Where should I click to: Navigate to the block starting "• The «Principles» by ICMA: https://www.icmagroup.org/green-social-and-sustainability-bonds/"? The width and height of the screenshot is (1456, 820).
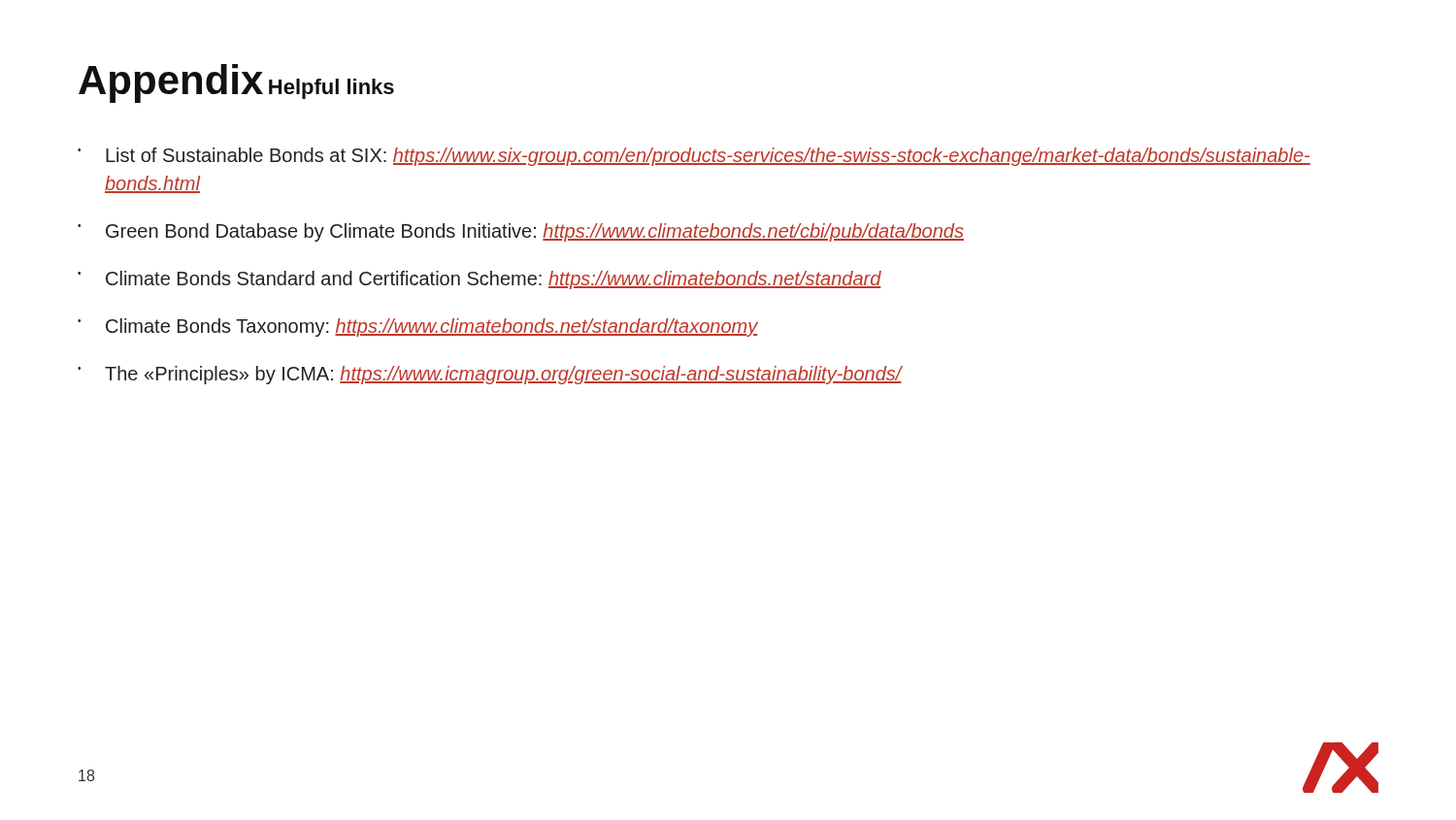(x=728, y=374)
